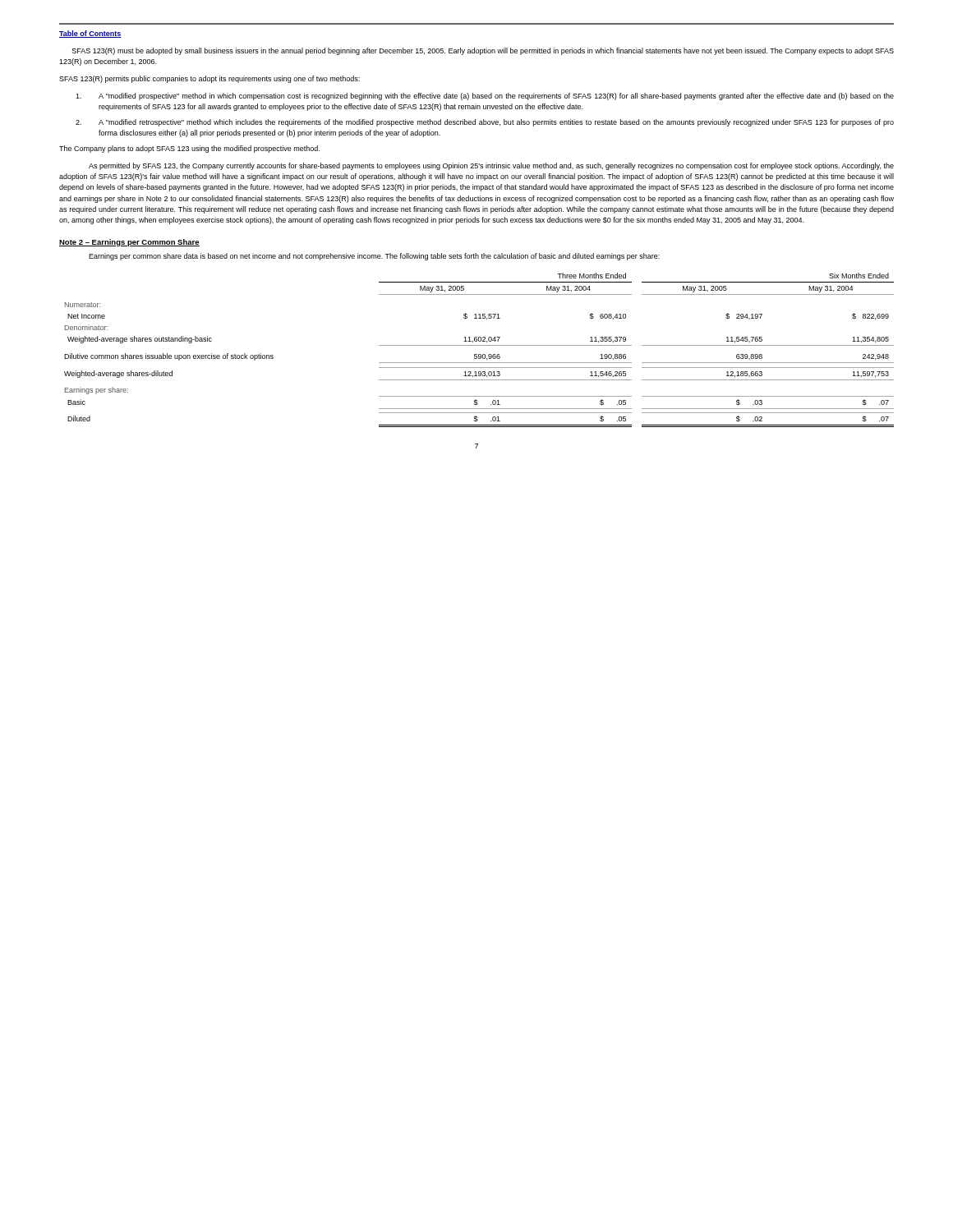Viewport: 953px width, 1232px height.
Task: Find the block starting "SFAS 123(R) permits public companies to adopt its"
Action: (x=210, y=79)
